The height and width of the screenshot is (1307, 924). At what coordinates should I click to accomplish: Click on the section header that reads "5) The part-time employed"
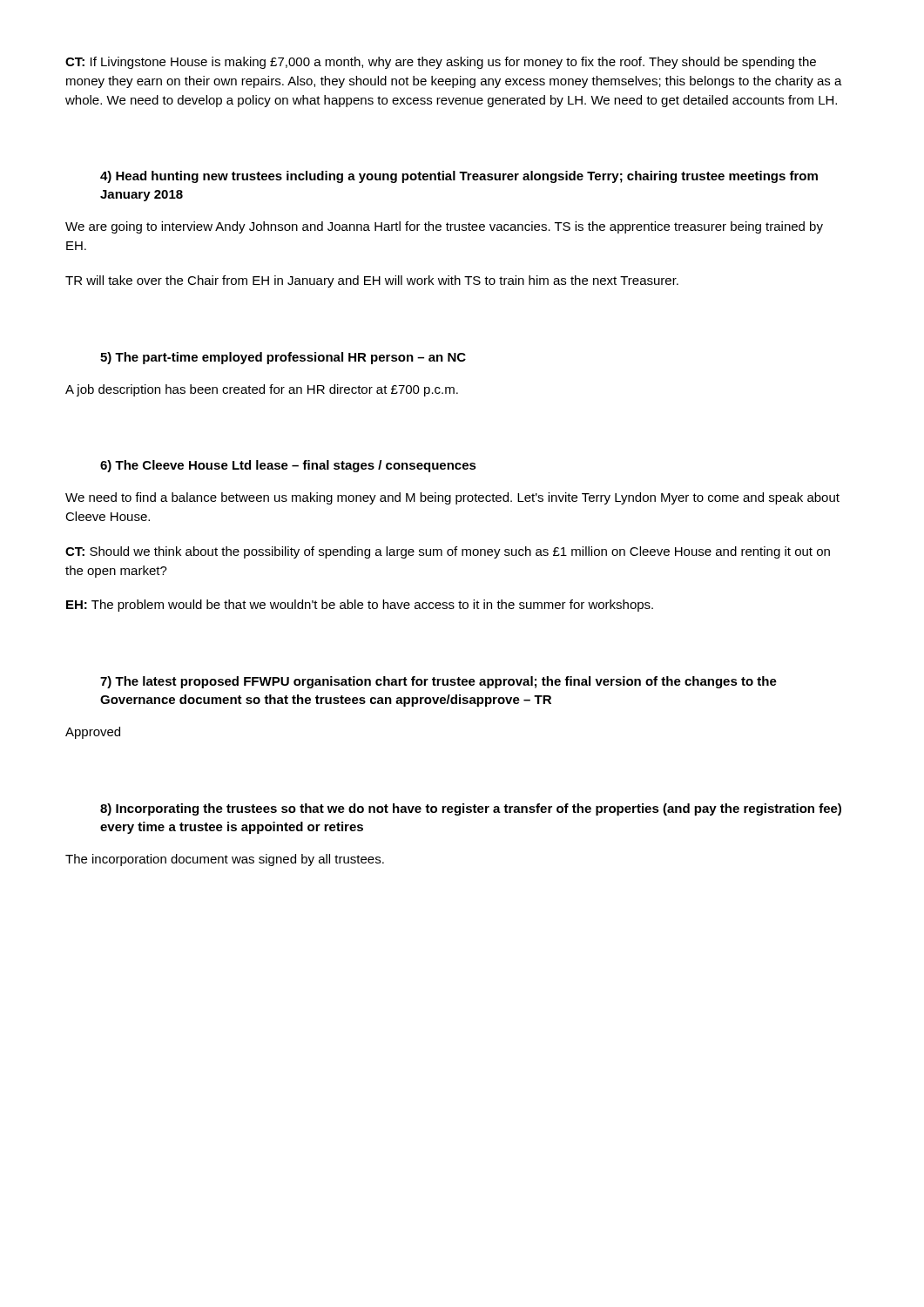pyautogui.click(x=283, y=356)
